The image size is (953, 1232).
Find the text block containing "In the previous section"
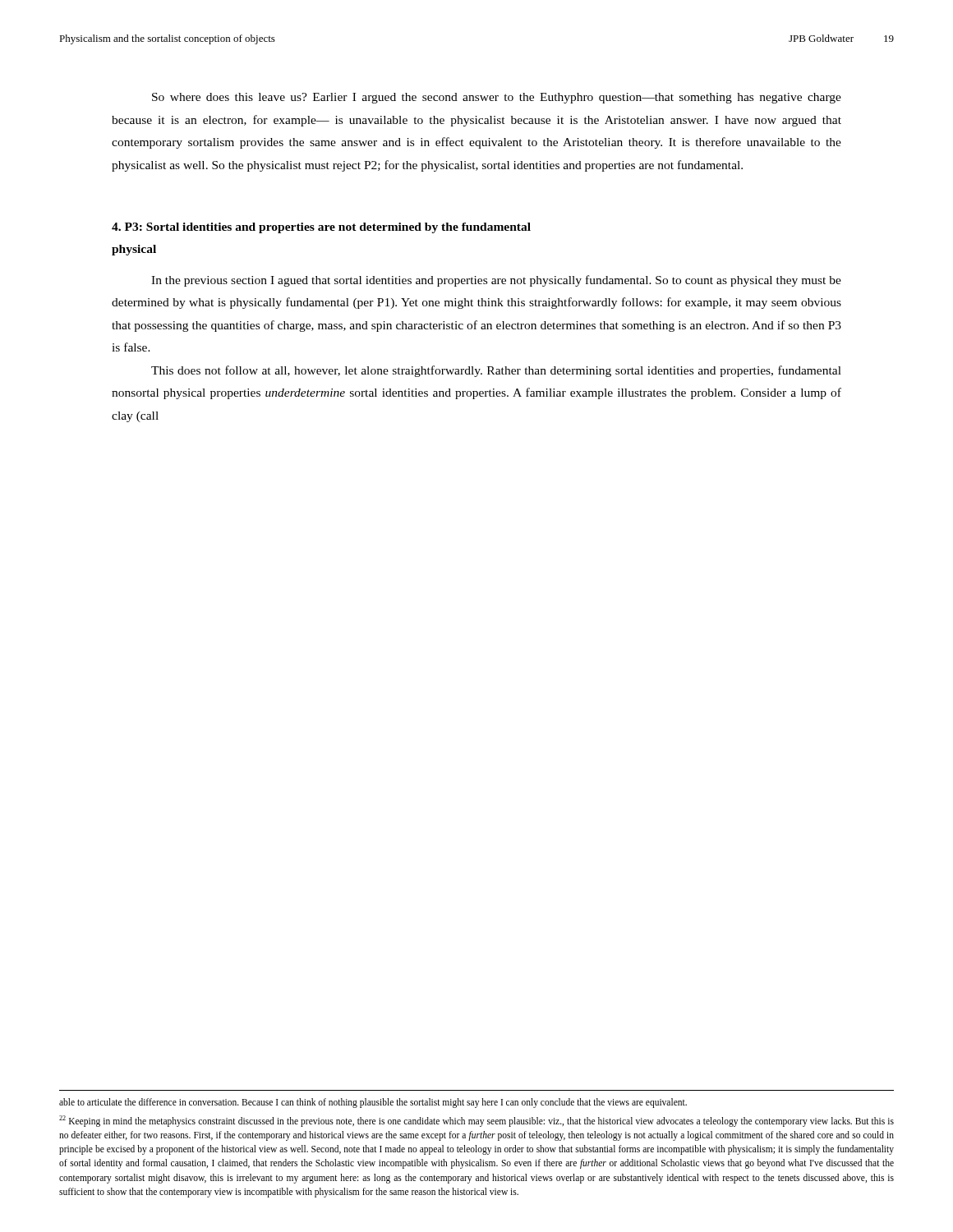[x=476, y=313]
